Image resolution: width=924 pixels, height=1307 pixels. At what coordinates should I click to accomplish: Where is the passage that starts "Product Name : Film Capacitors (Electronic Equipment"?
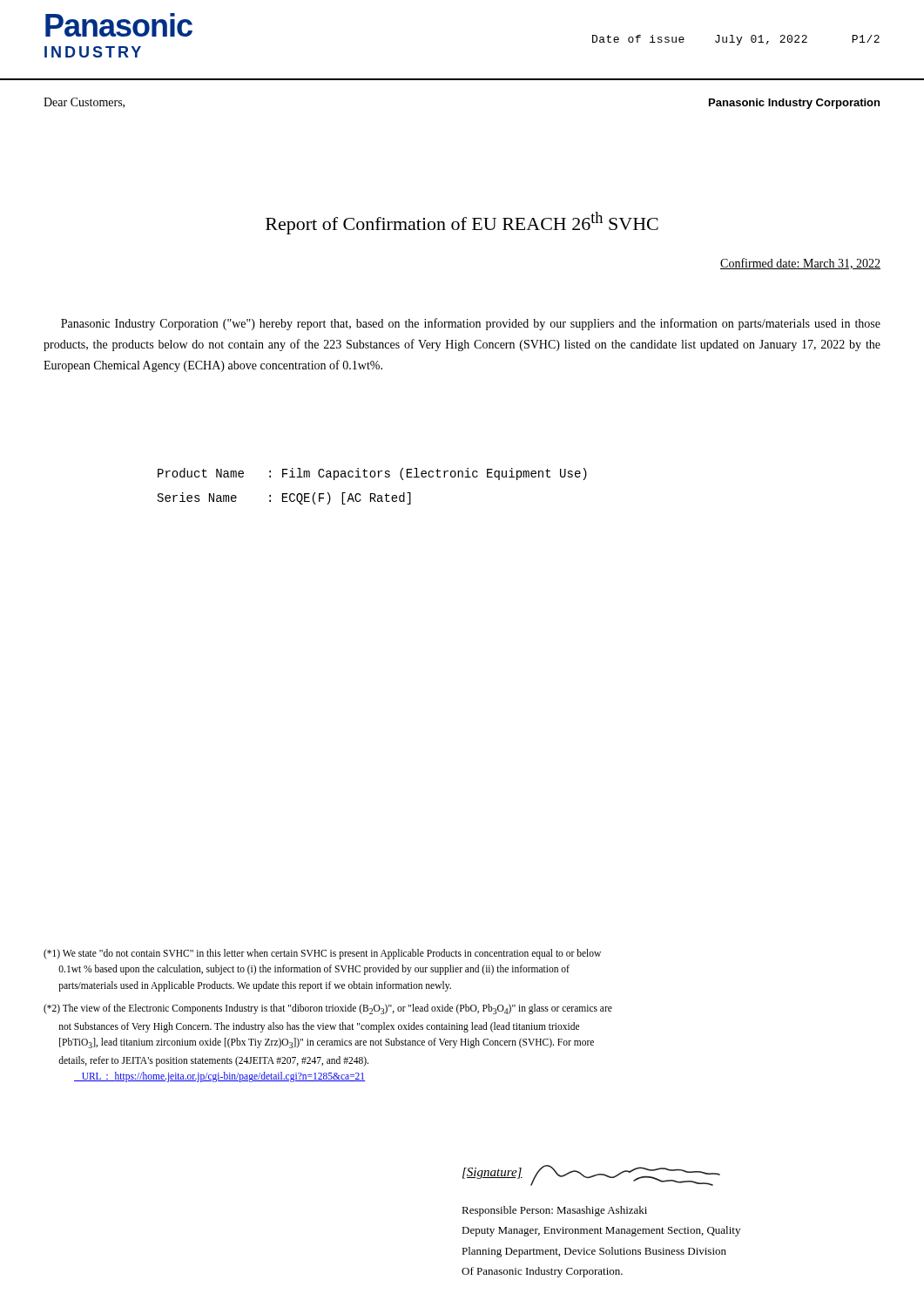click(373, 486)
